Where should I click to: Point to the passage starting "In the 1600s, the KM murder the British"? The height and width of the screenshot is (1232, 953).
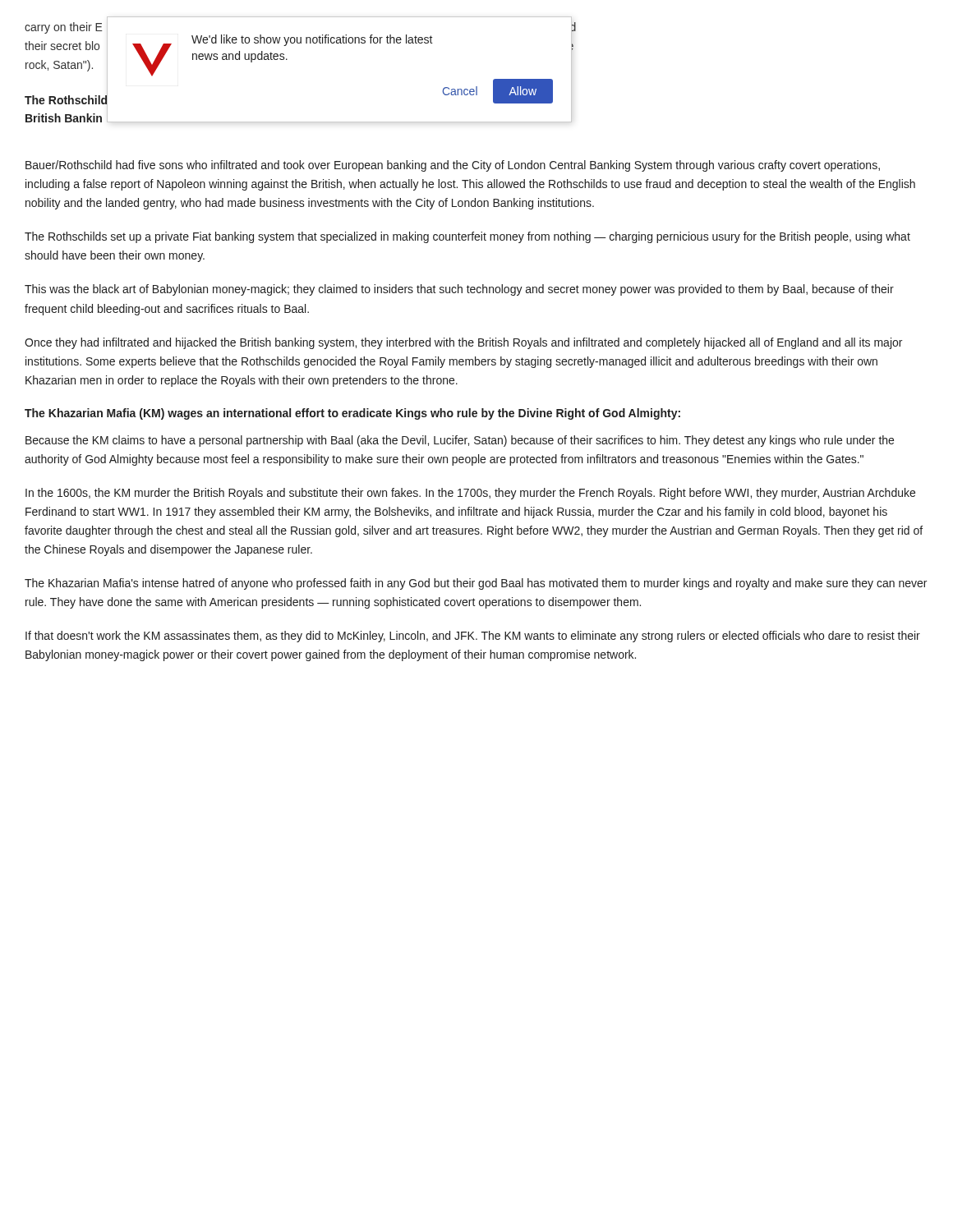476,522
